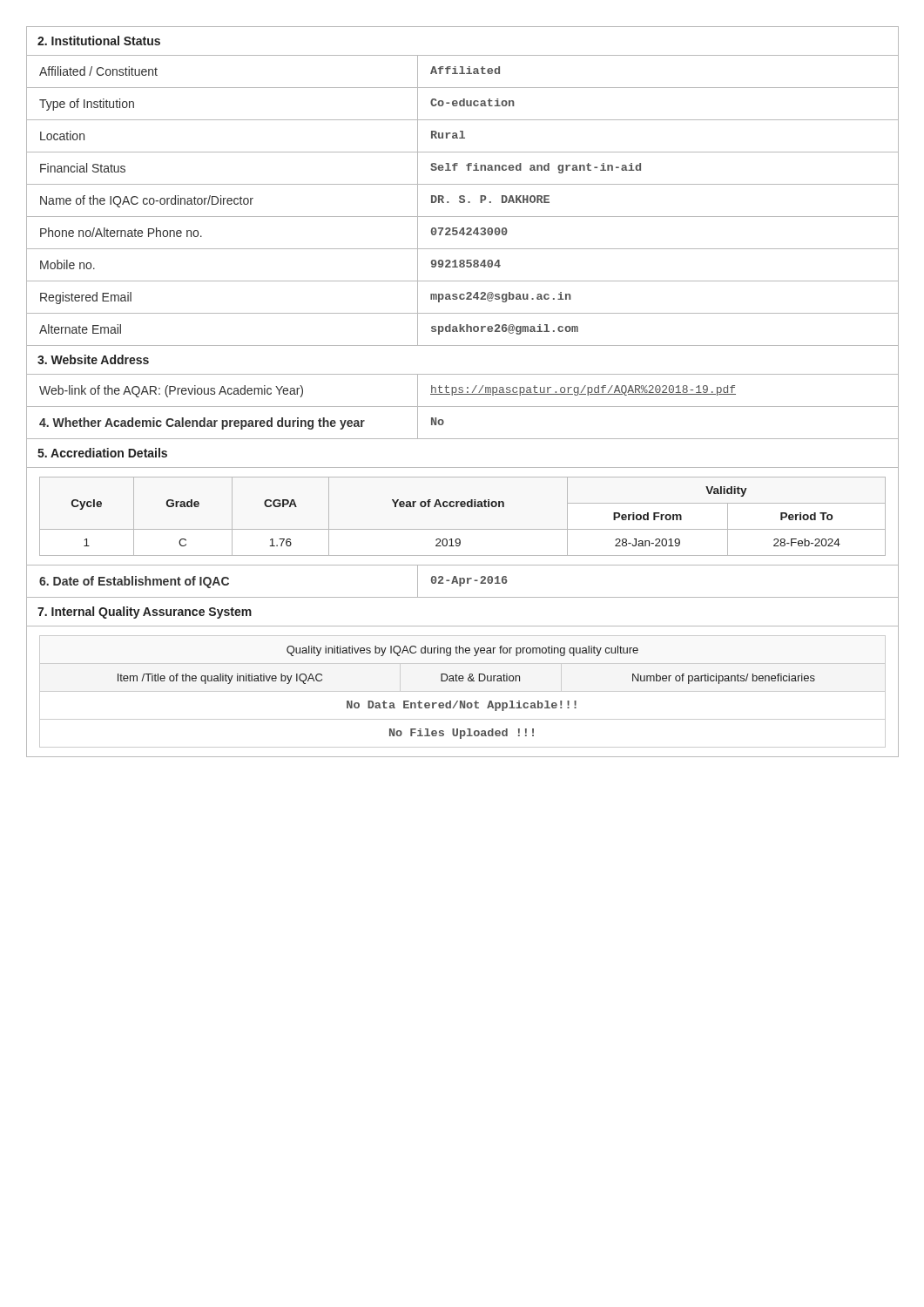Viewport: 924px width, 1307px height.
Task: Find the table that mentions "No Data Entered/Not Applicable!!!"
Action: (462, 691)
